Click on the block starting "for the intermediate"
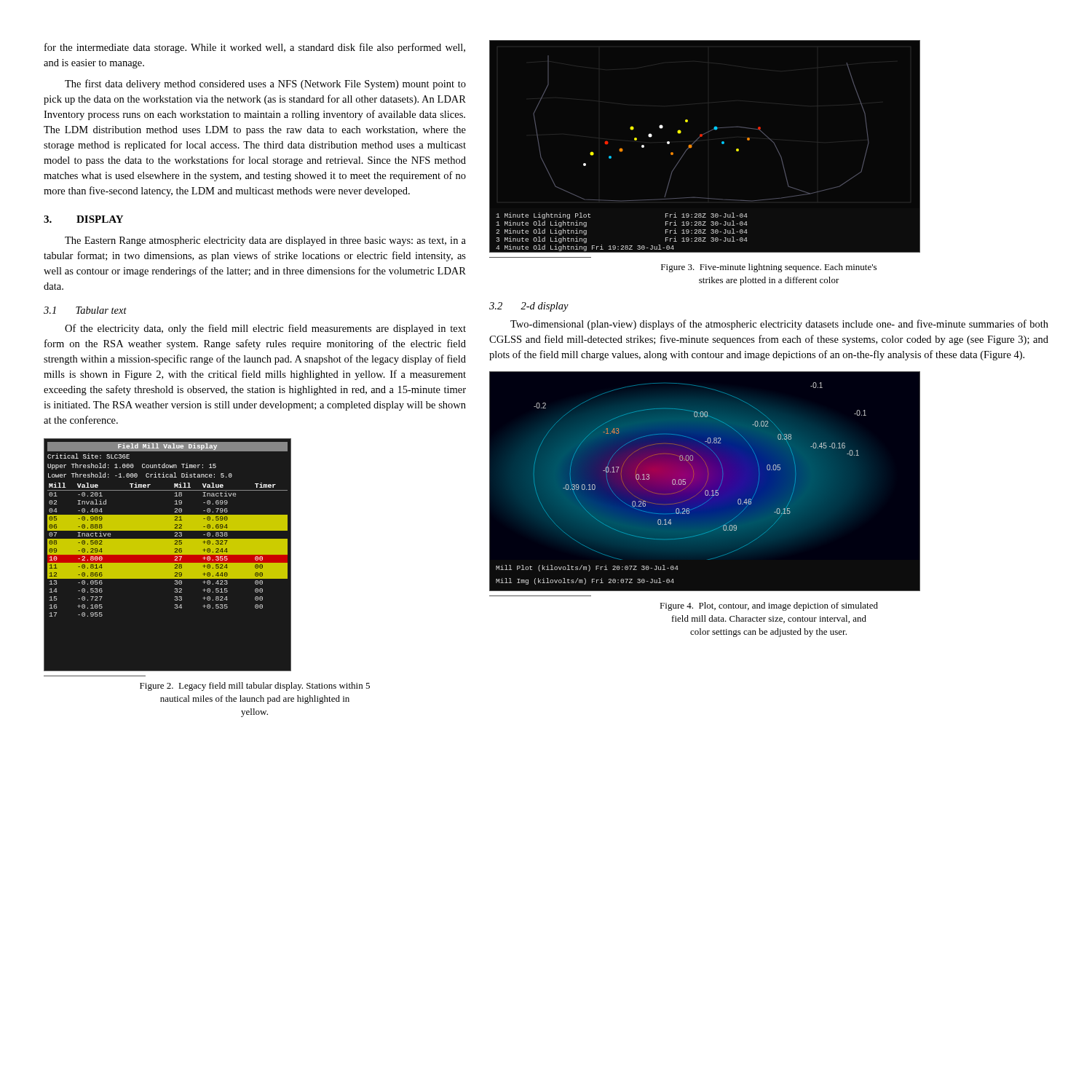This screenshot has width=1092, height=1092. [255, 119]
